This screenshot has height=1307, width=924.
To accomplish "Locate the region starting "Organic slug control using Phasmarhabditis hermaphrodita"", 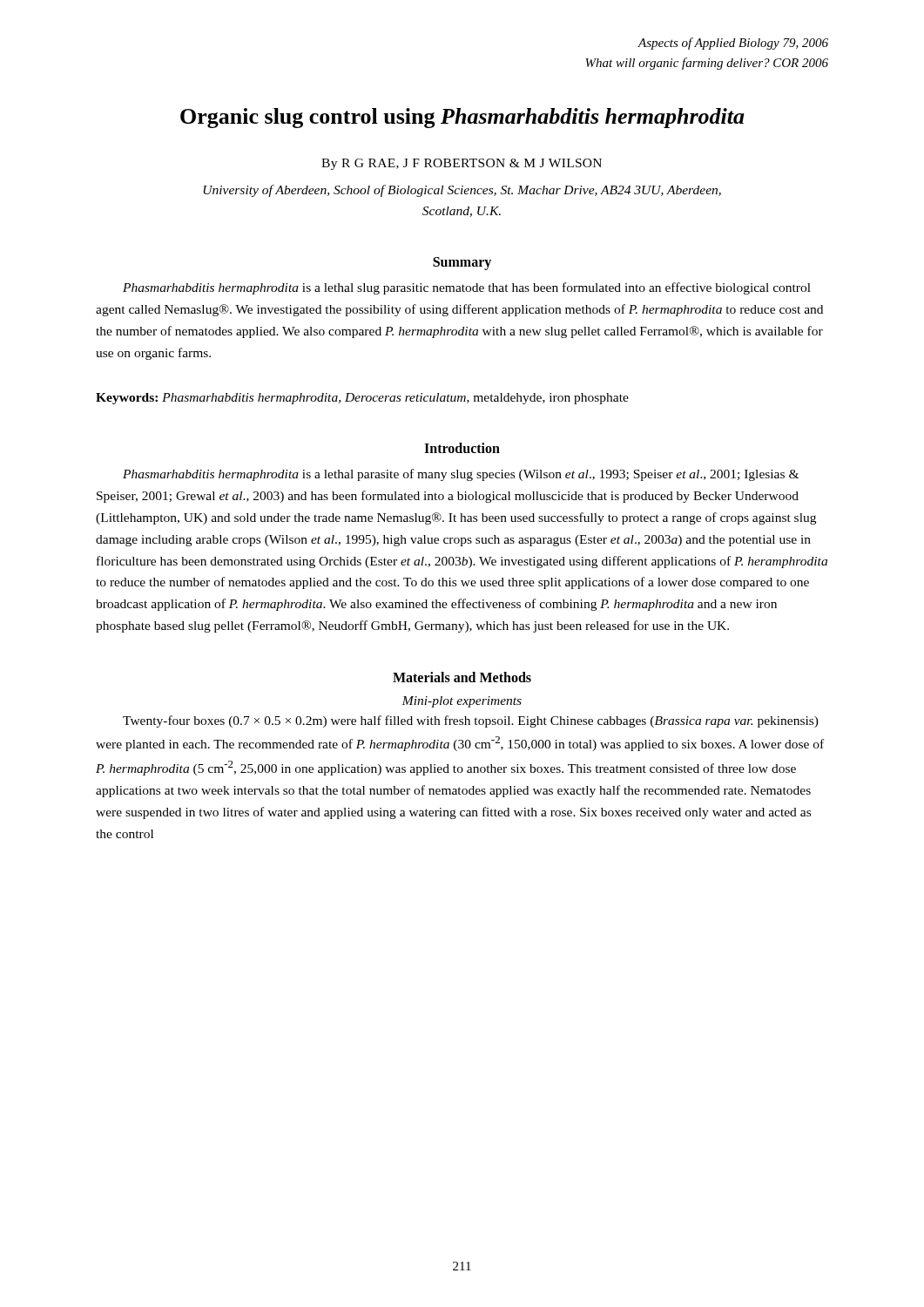I will click(x=462, y=116).
